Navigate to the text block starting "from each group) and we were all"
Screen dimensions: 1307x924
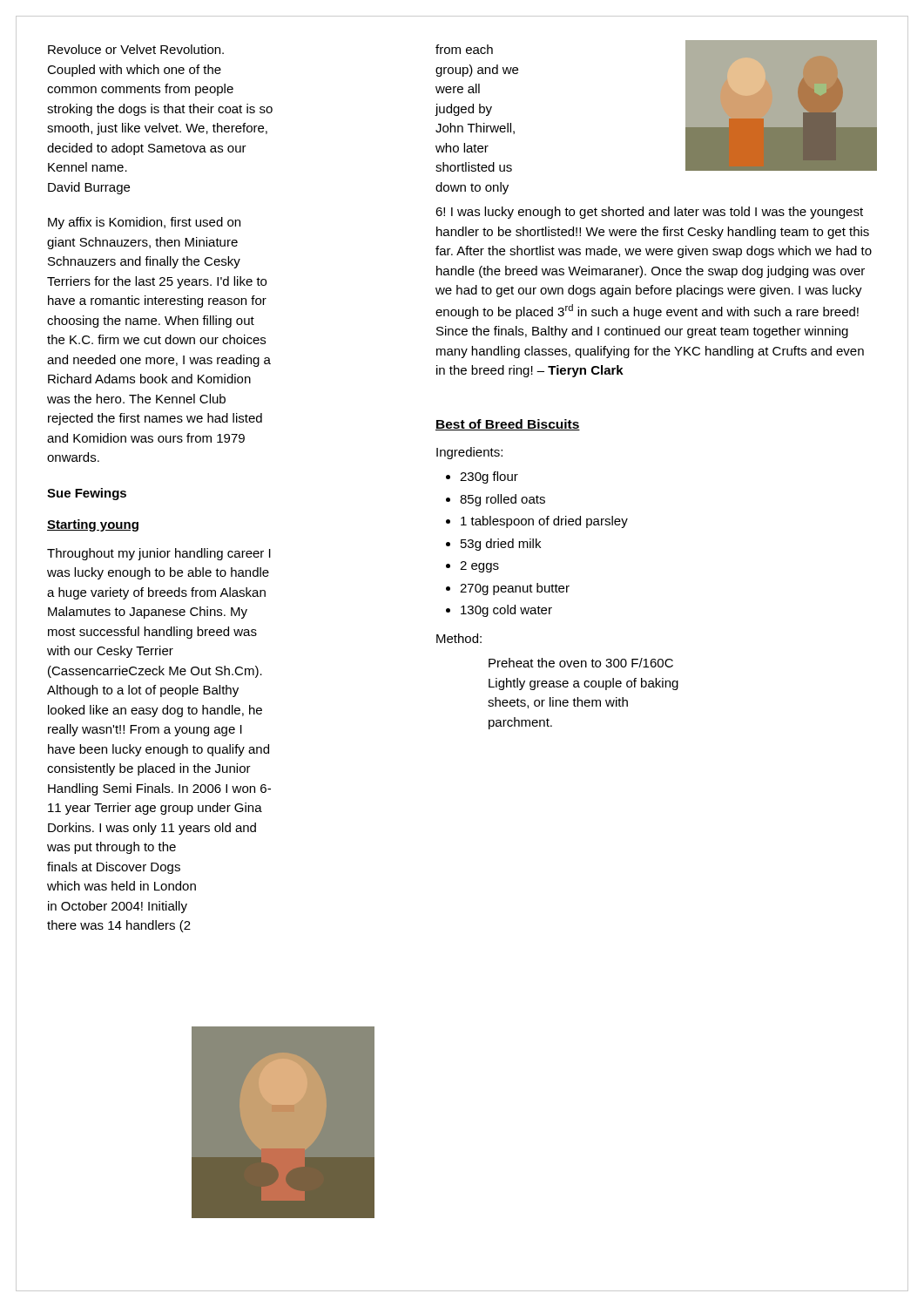477,118
